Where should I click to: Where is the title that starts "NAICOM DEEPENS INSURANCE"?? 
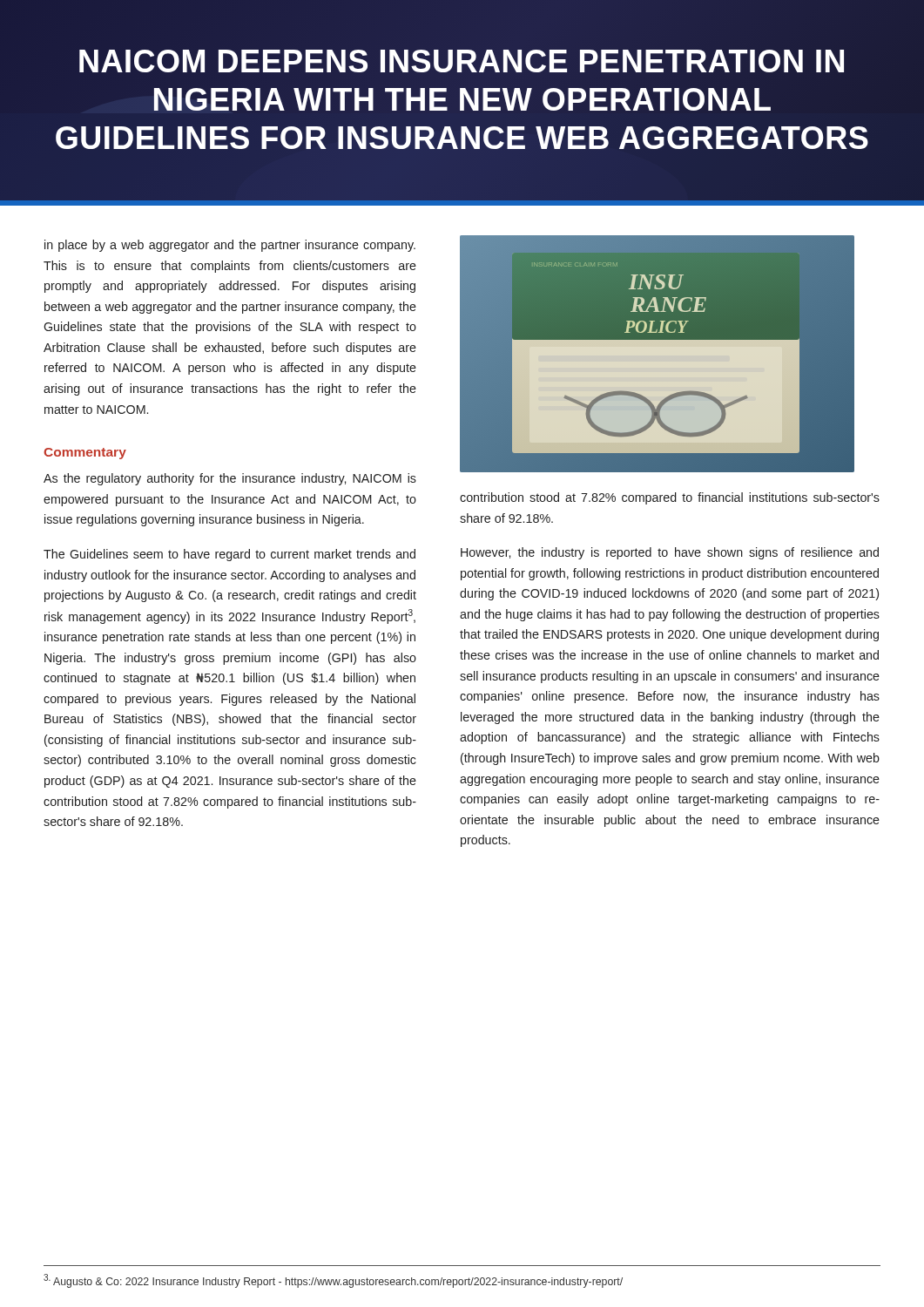(x=462, y=100)
